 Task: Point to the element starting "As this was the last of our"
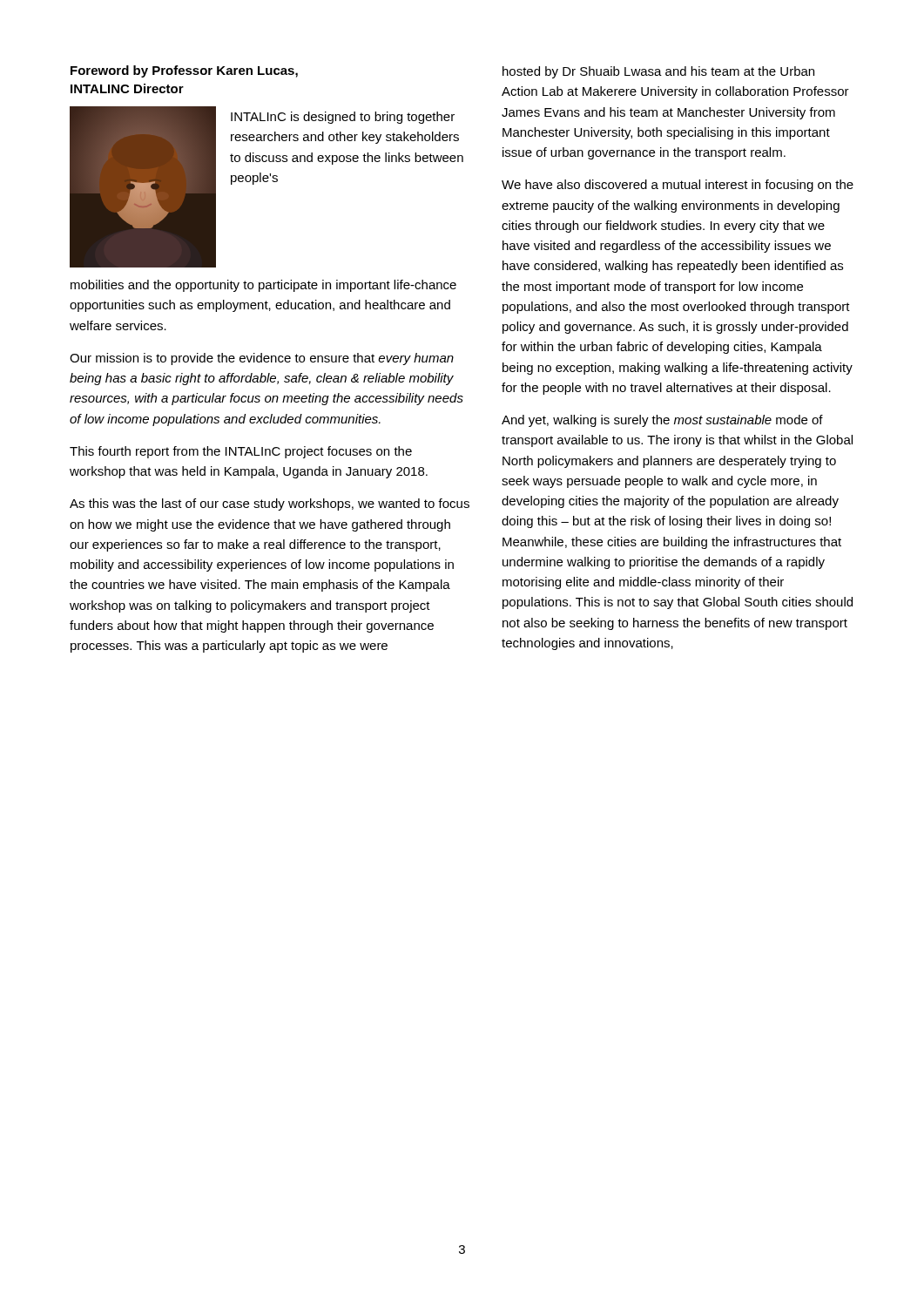(270, 574)
